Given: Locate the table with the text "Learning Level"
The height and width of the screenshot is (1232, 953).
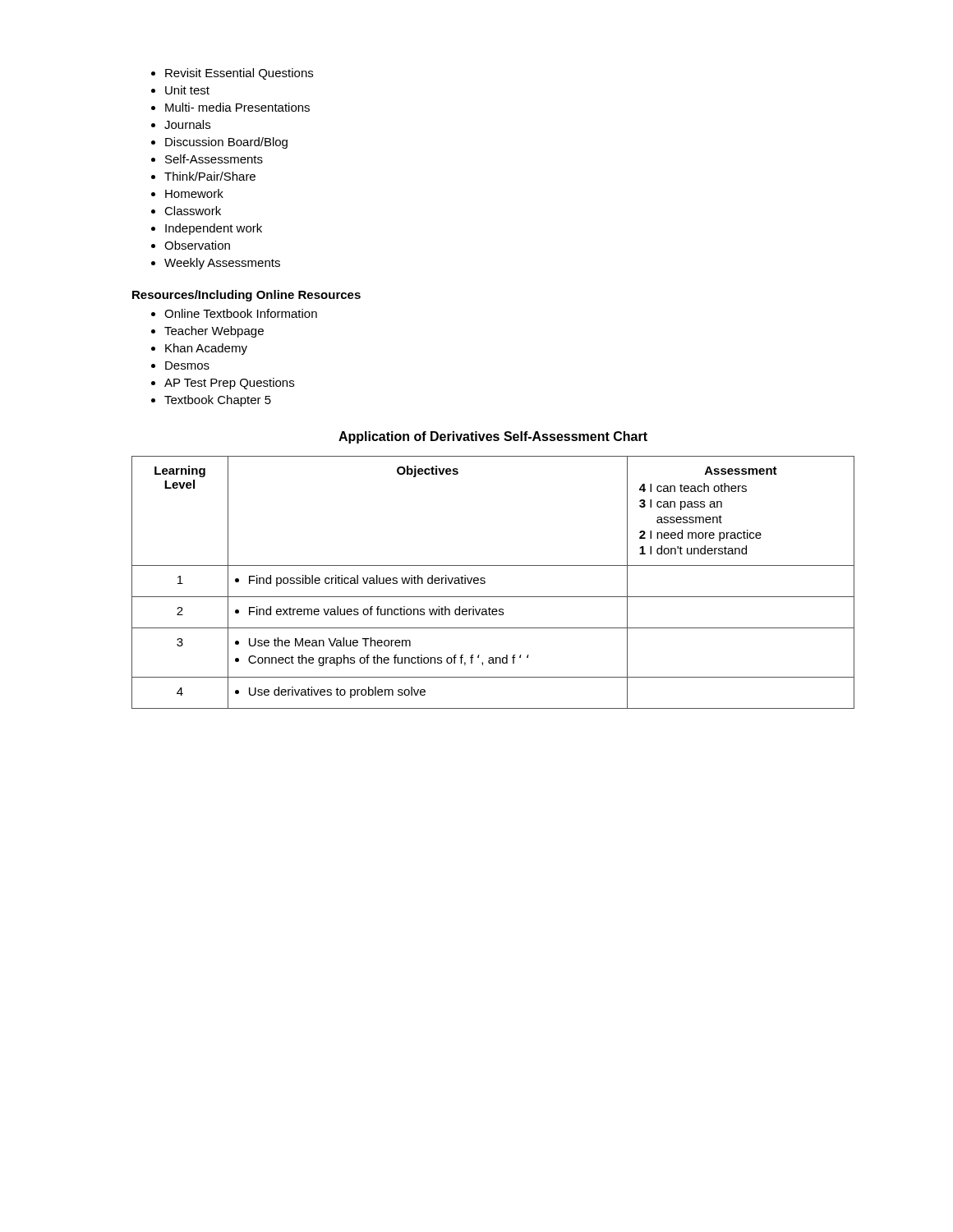Looking at the screenshot, I should pos(493,582).
